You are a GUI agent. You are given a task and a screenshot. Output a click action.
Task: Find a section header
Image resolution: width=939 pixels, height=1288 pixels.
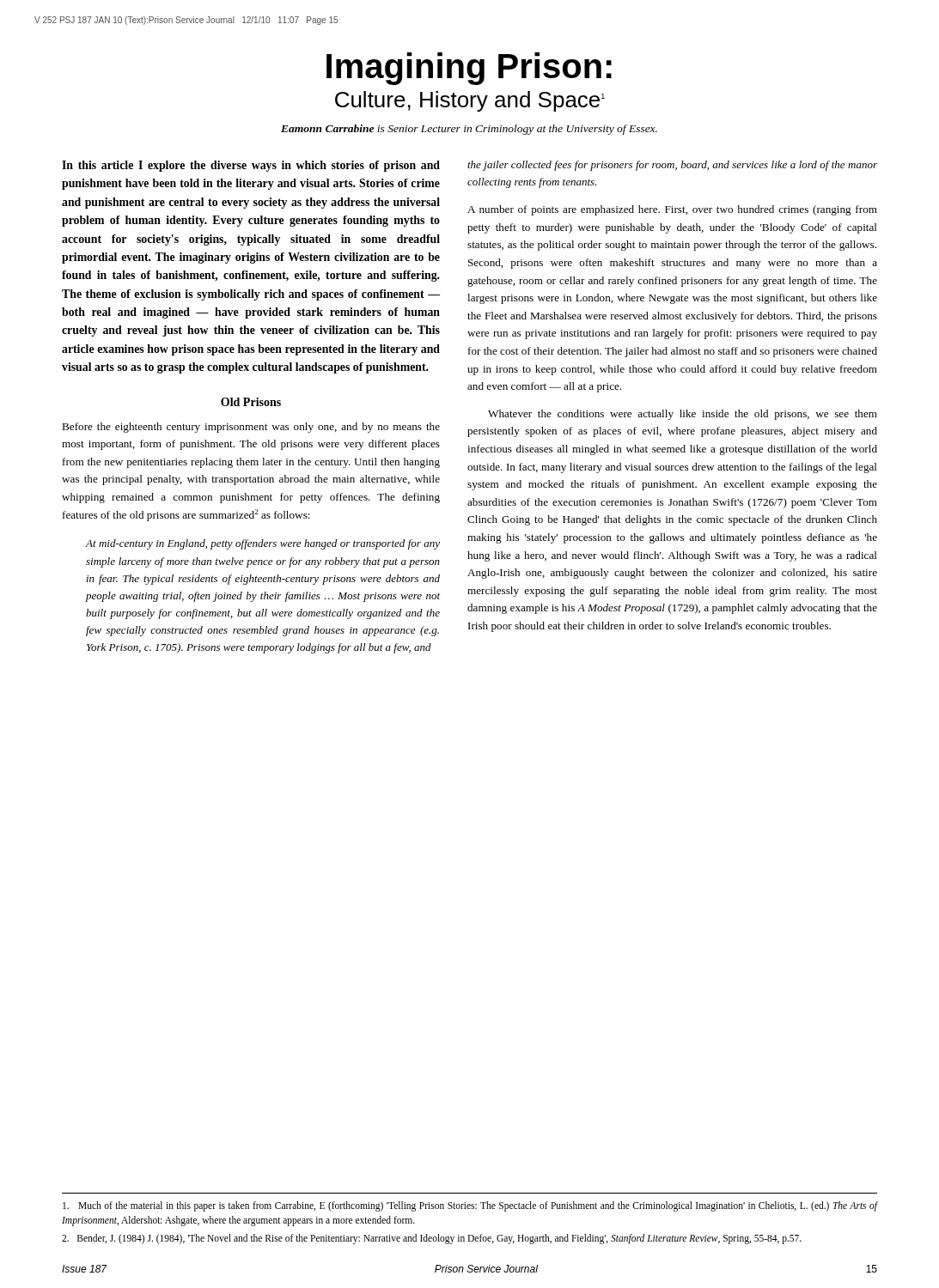(251, 402)
